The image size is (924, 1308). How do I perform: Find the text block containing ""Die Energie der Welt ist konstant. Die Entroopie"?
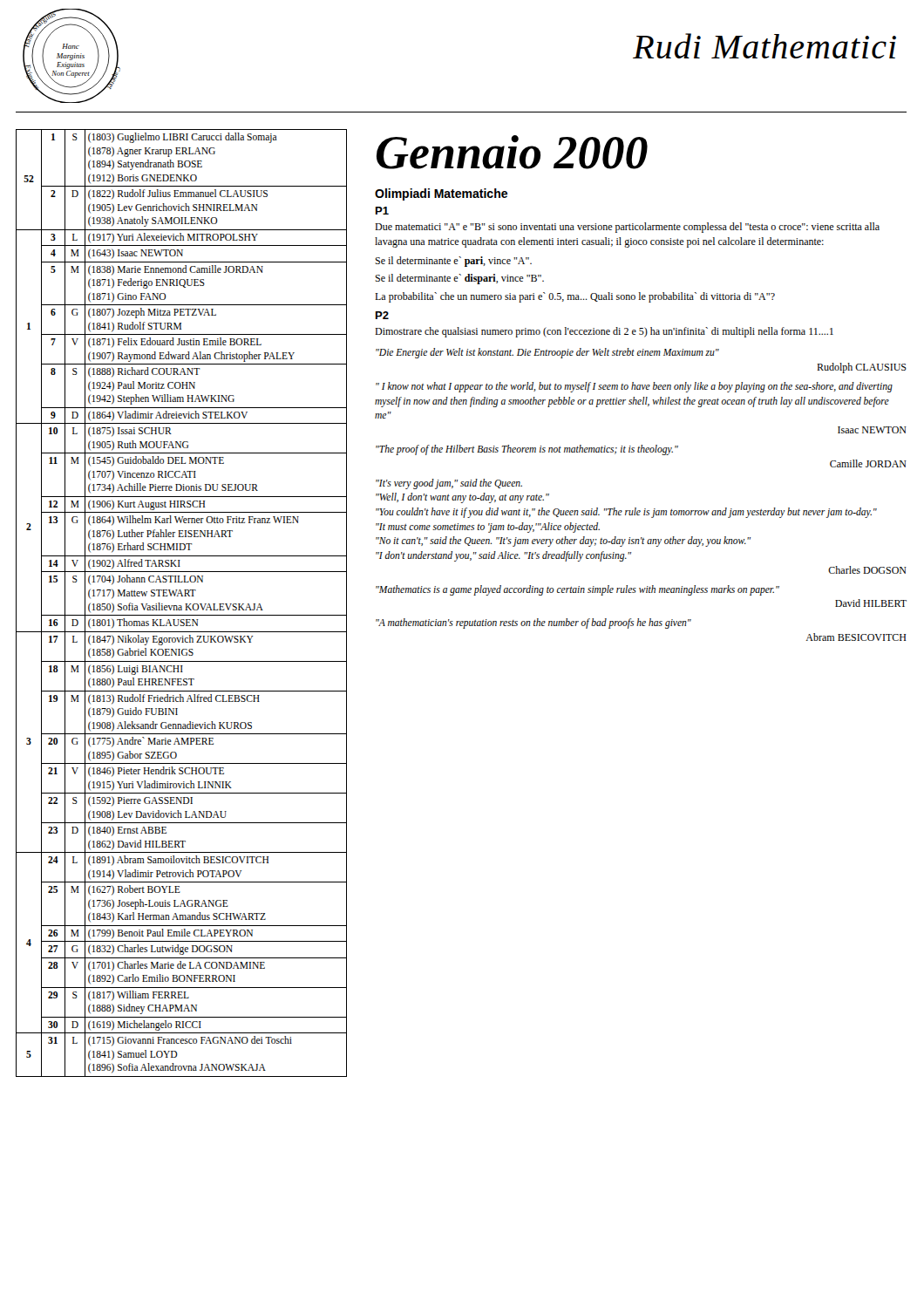(547, 353)
